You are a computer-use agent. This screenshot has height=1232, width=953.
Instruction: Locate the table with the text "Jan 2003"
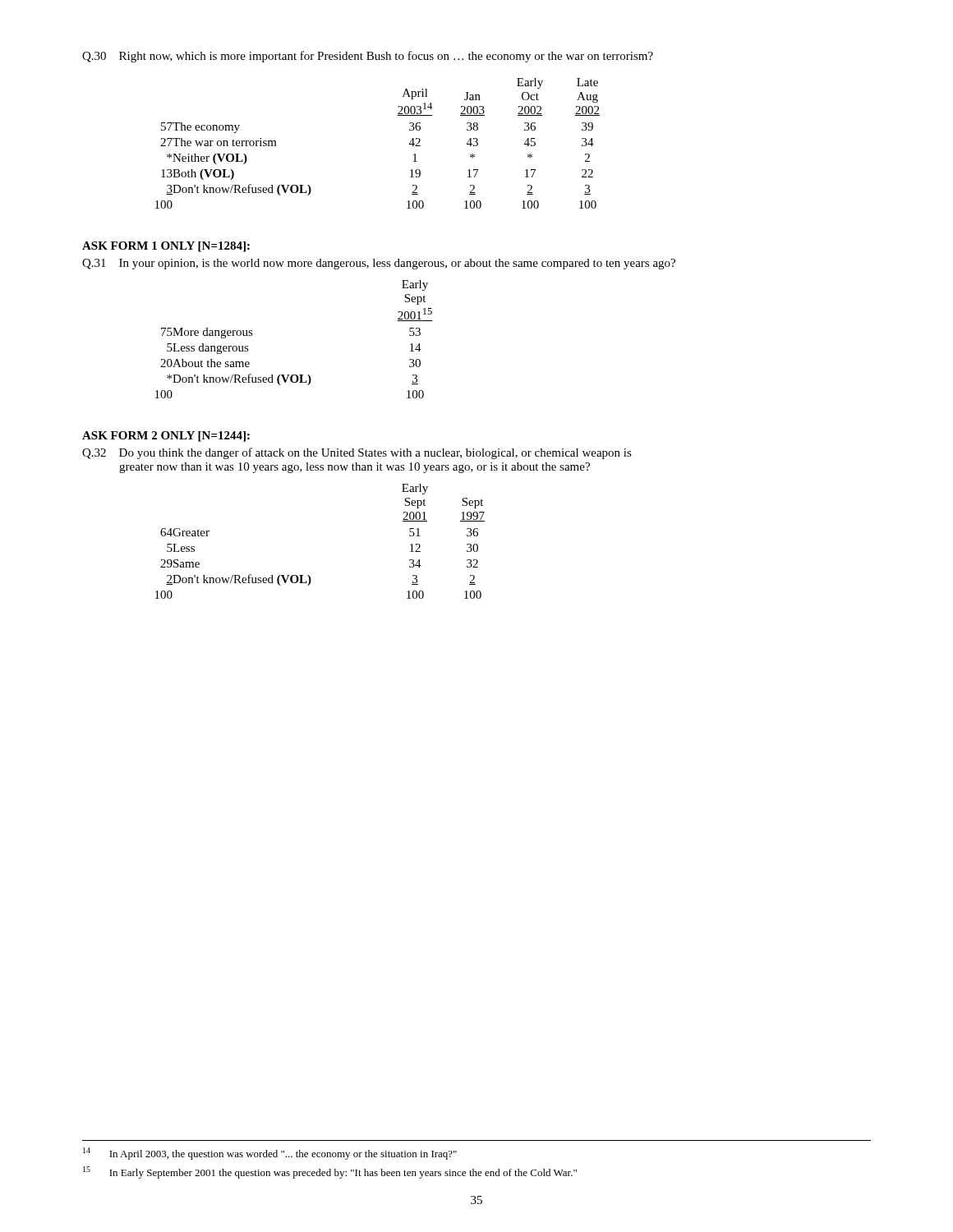(x=501, y=144)
